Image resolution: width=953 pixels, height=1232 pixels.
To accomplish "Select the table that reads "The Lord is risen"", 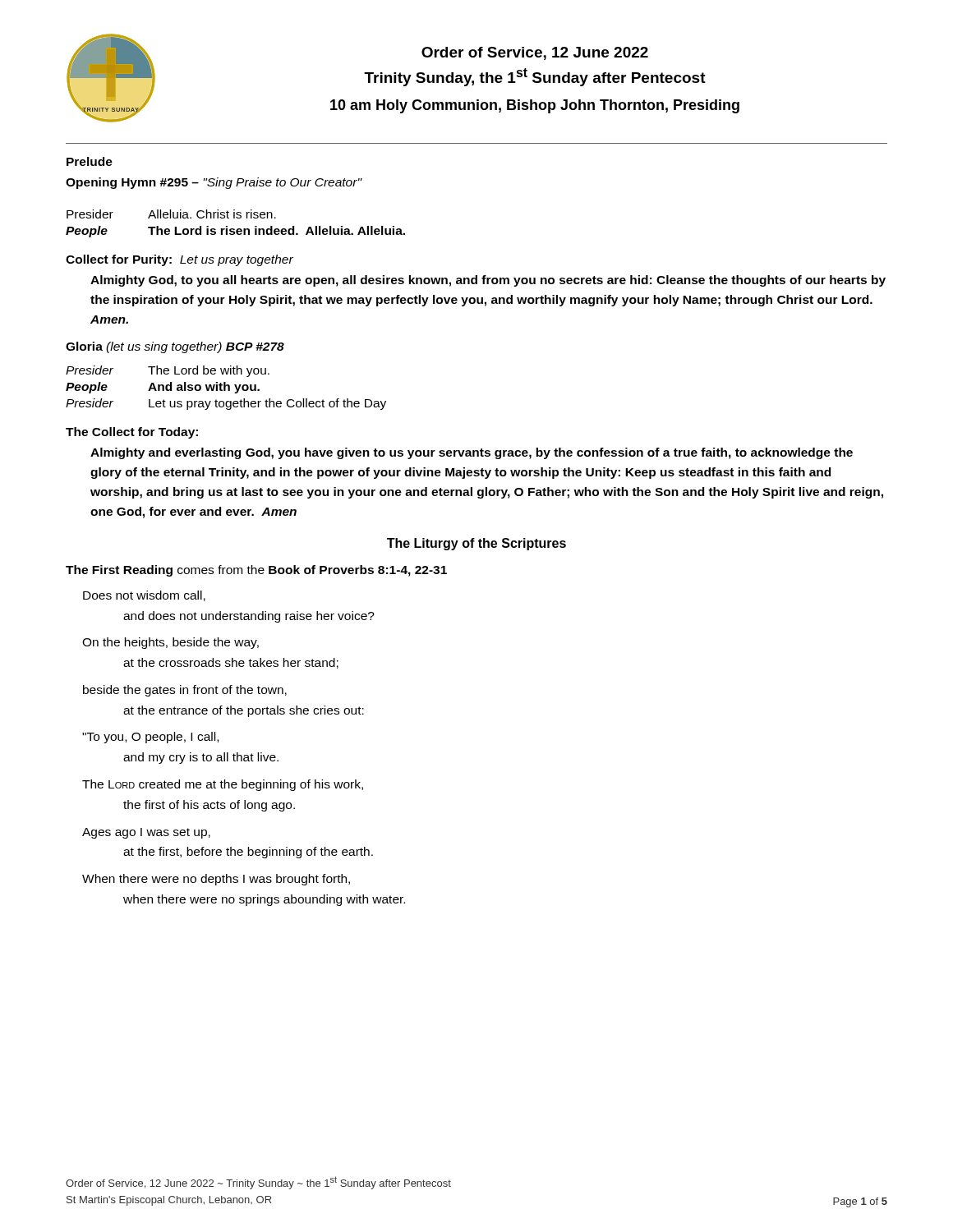I will click(x=476, y=222).
